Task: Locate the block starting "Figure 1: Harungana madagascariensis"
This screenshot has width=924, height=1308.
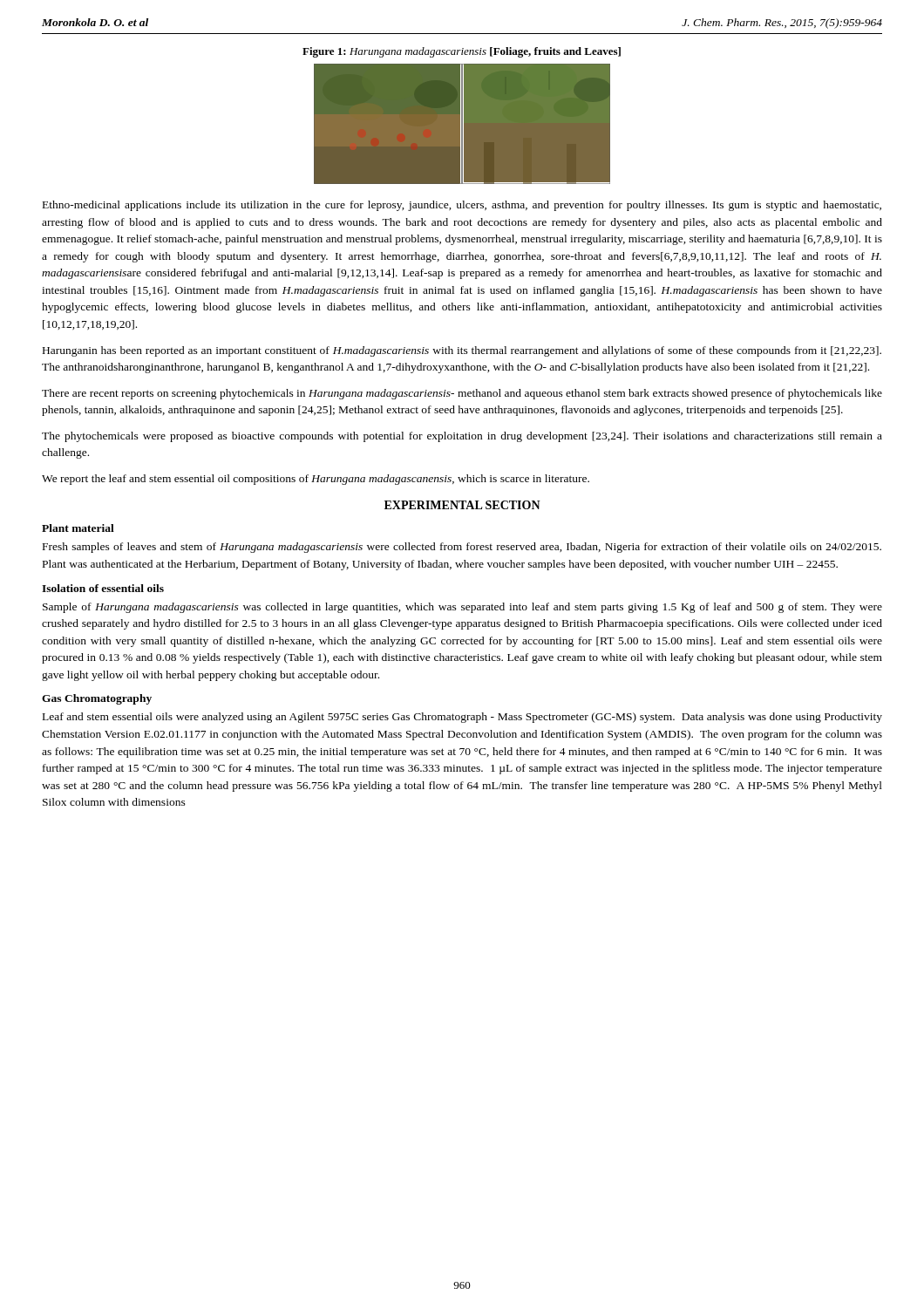Action: coord(462,51)
